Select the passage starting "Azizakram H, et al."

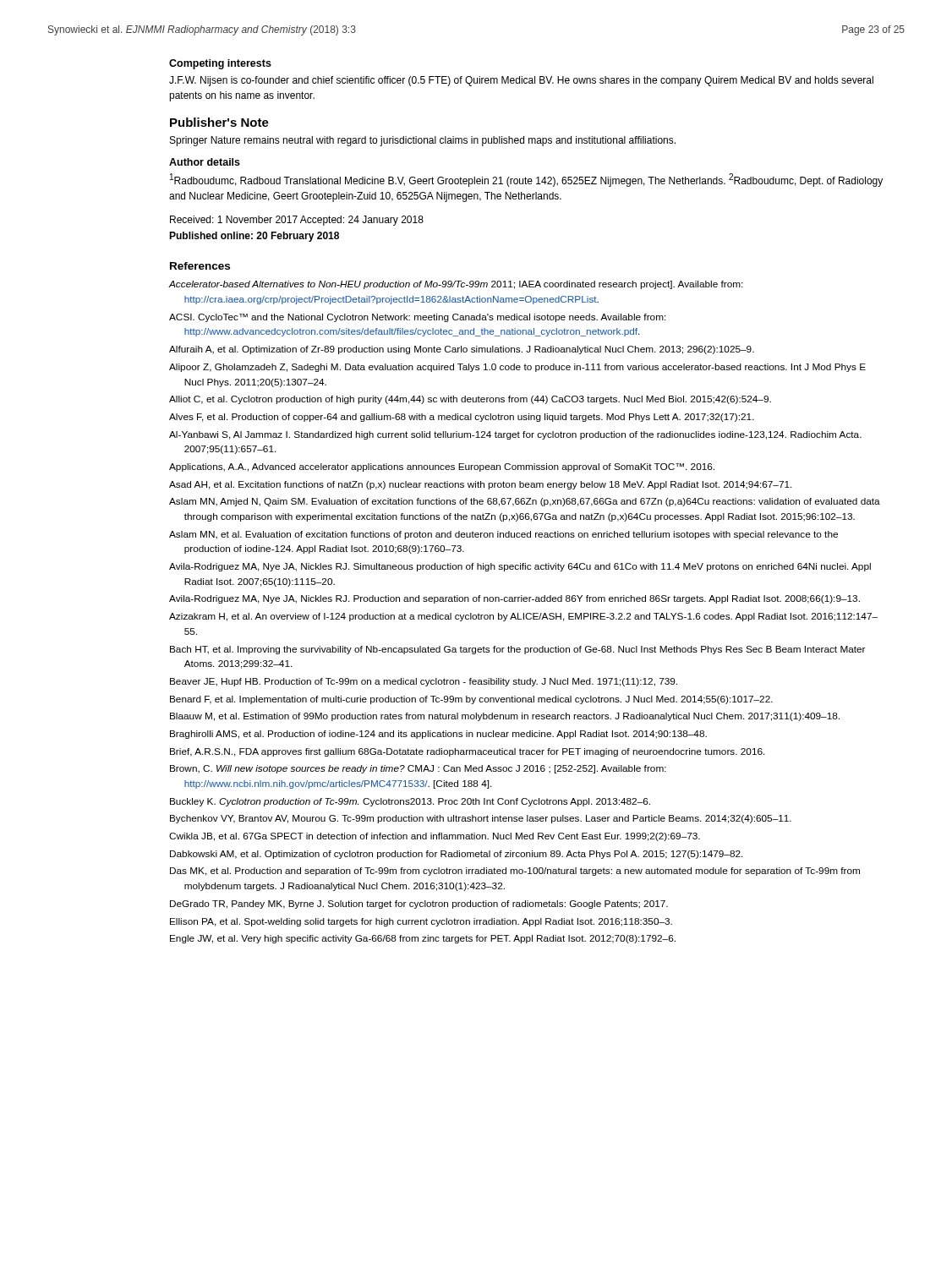[523, 624]
